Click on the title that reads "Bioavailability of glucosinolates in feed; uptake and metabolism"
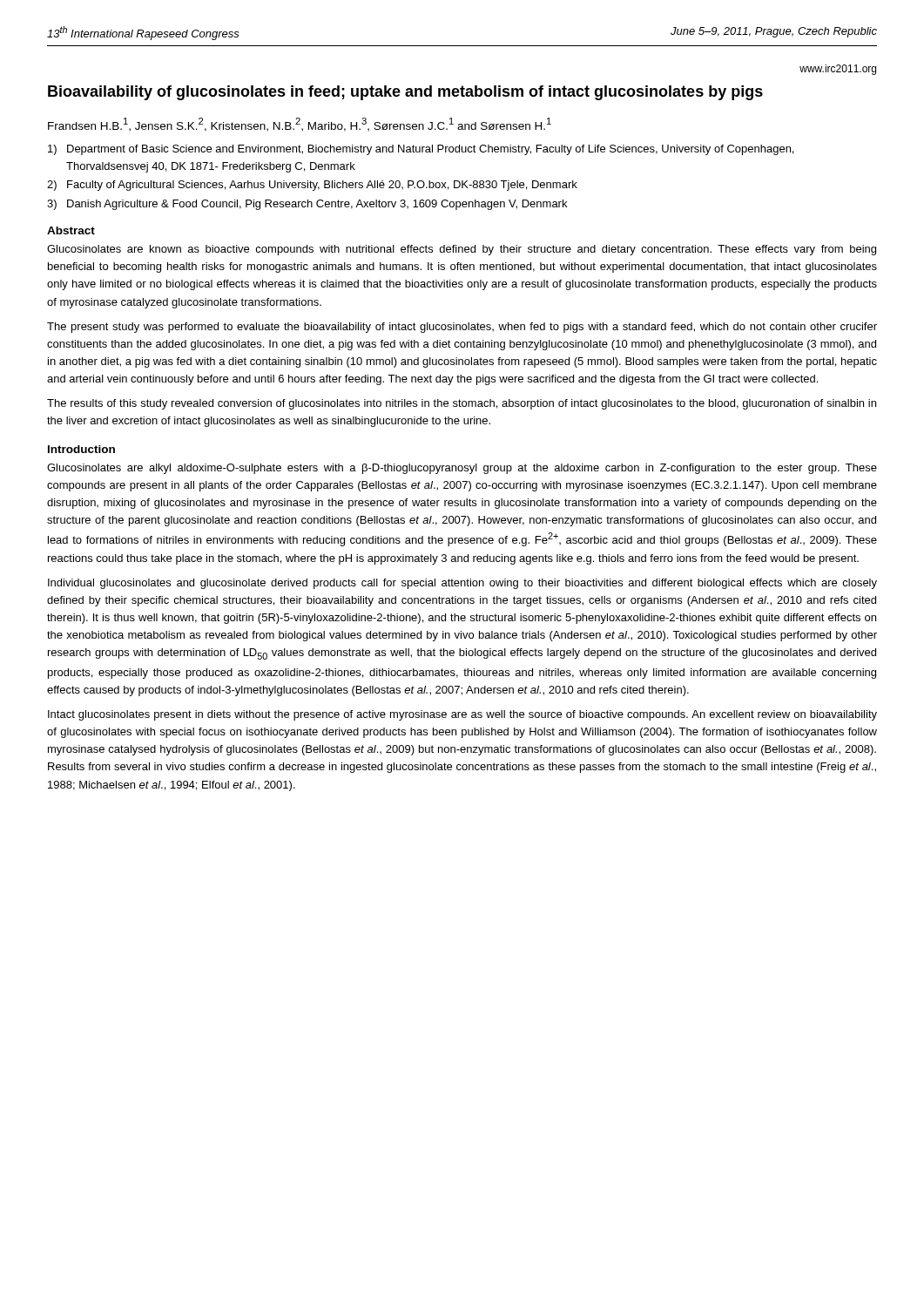The width and height of the screenshot is (924, 1307). point(462,92)
